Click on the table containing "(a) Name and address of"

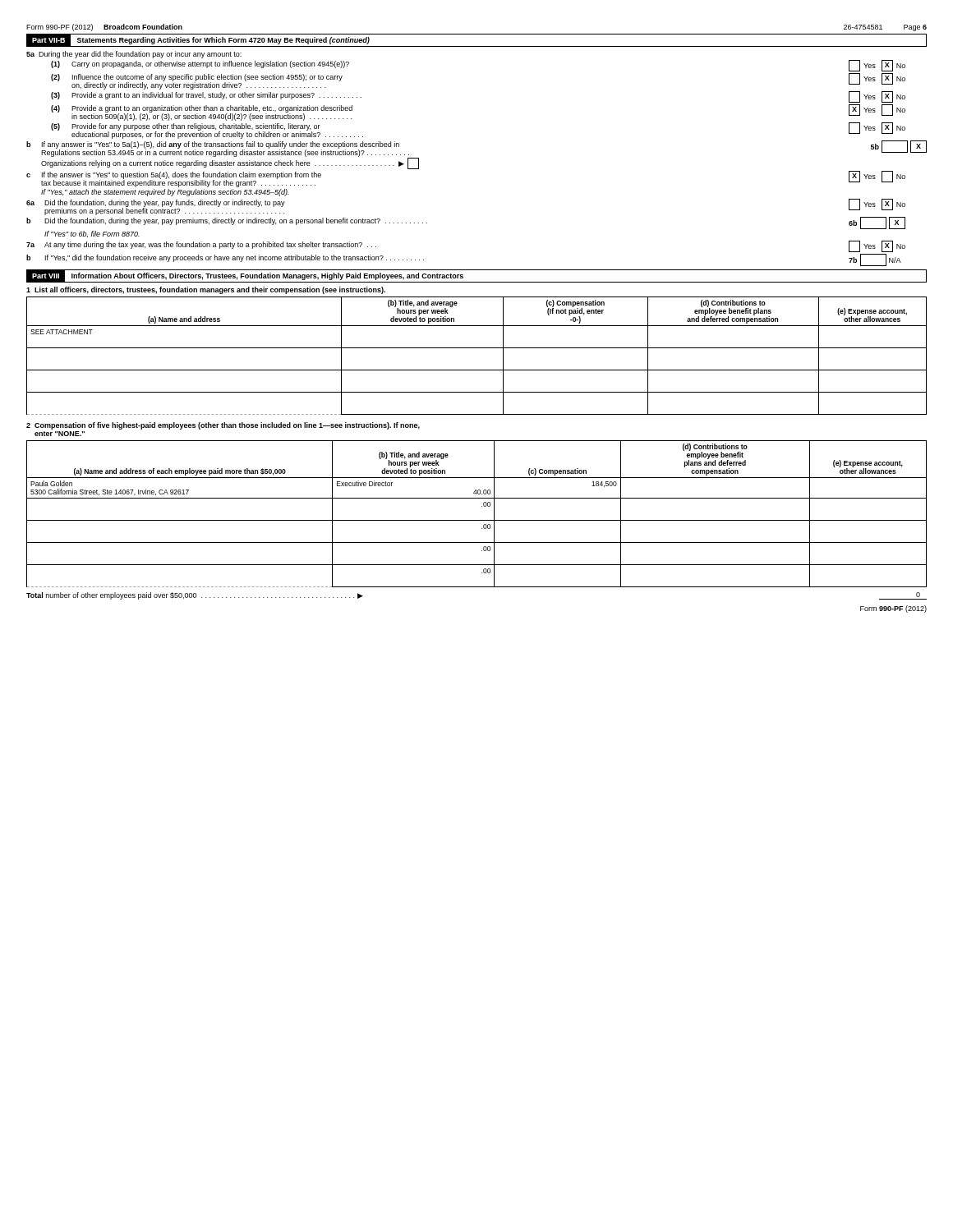tap(476, 514)
